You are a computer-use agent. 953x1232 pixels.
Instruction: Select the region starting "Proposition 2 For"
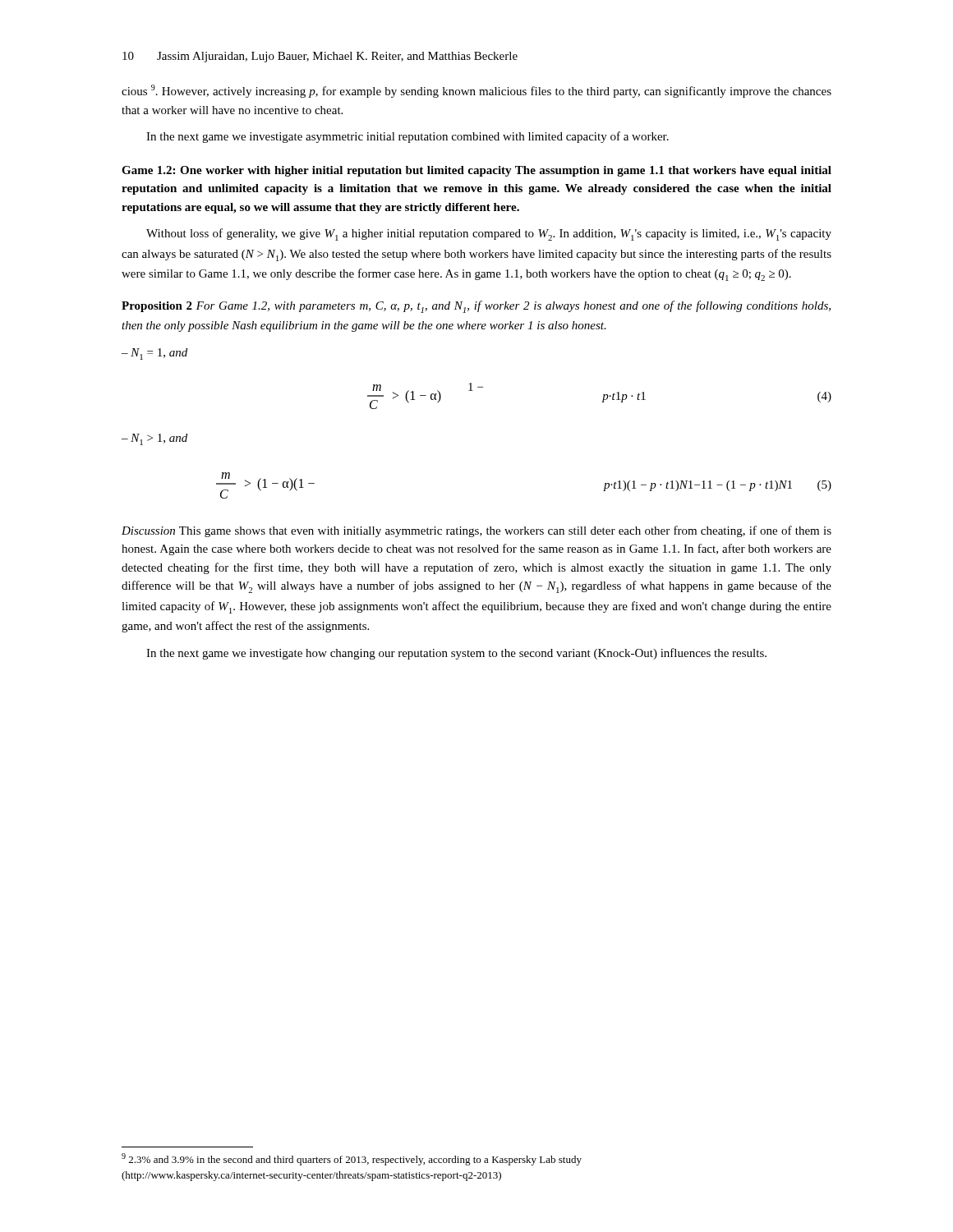click(476, 315)
